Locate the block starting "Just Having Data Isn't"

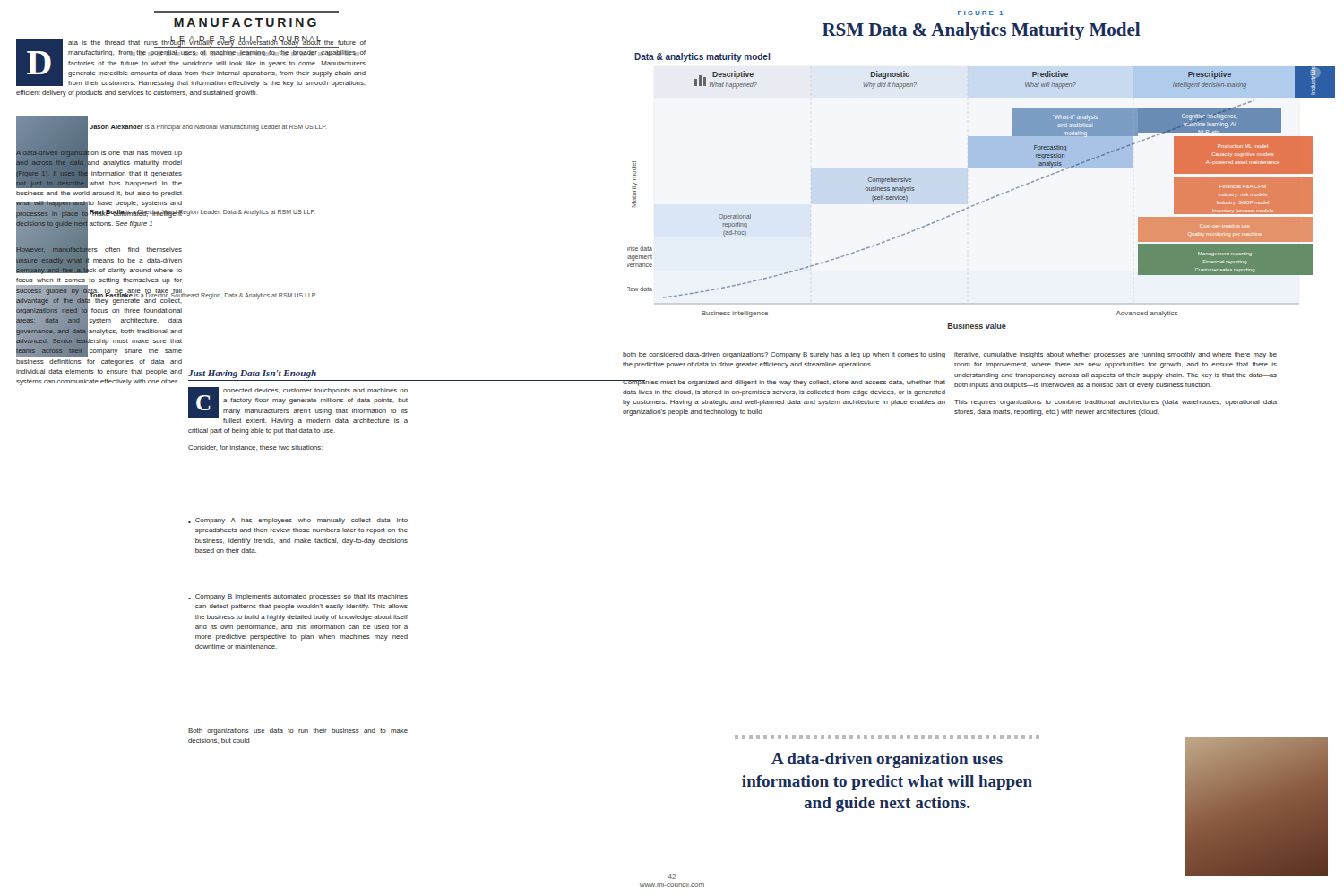pyautogui.click(x=417, y=374)
